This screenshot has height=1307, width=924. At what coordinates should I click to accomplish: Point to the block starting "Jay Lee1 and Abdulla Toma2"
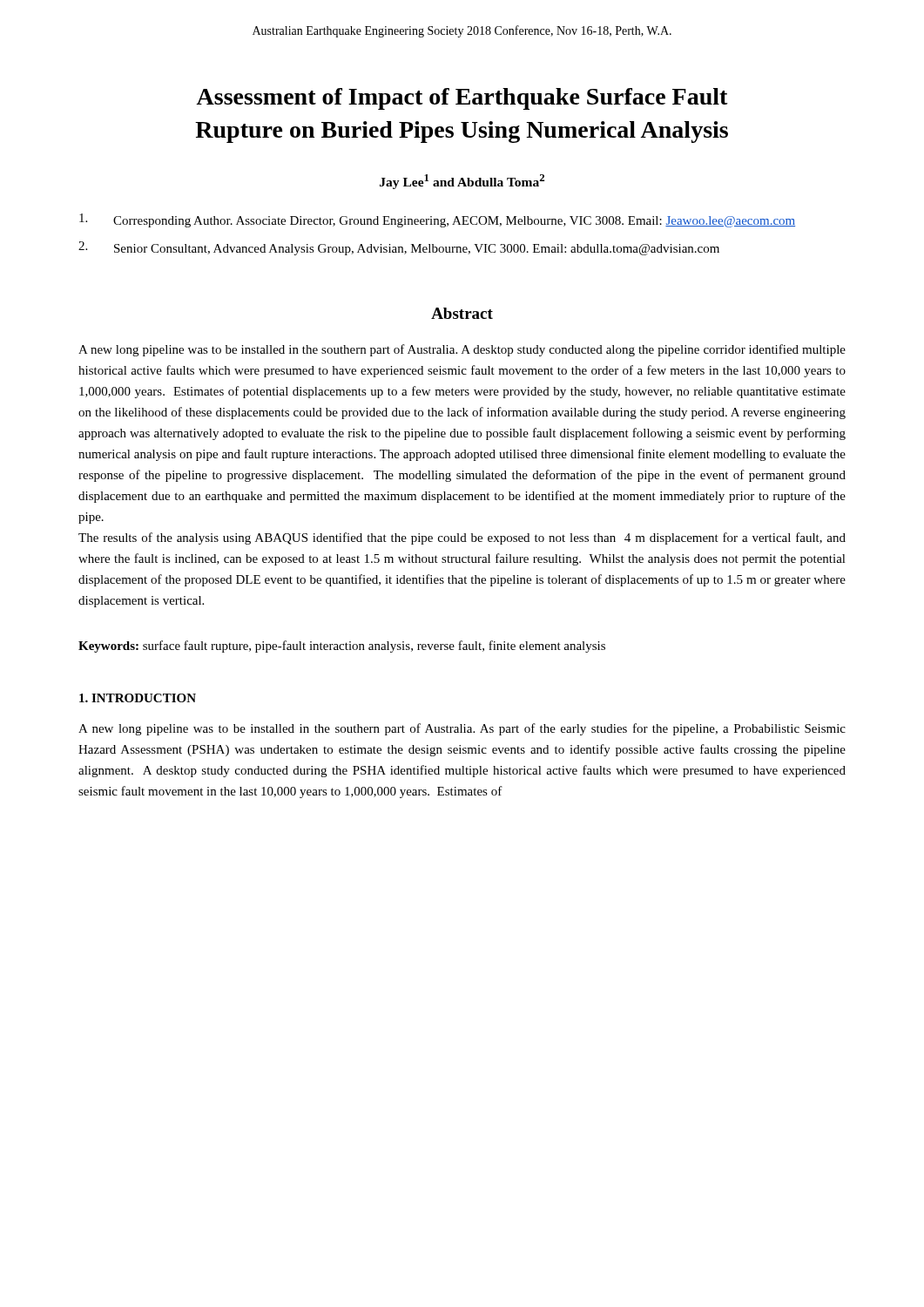pos(462,180)
